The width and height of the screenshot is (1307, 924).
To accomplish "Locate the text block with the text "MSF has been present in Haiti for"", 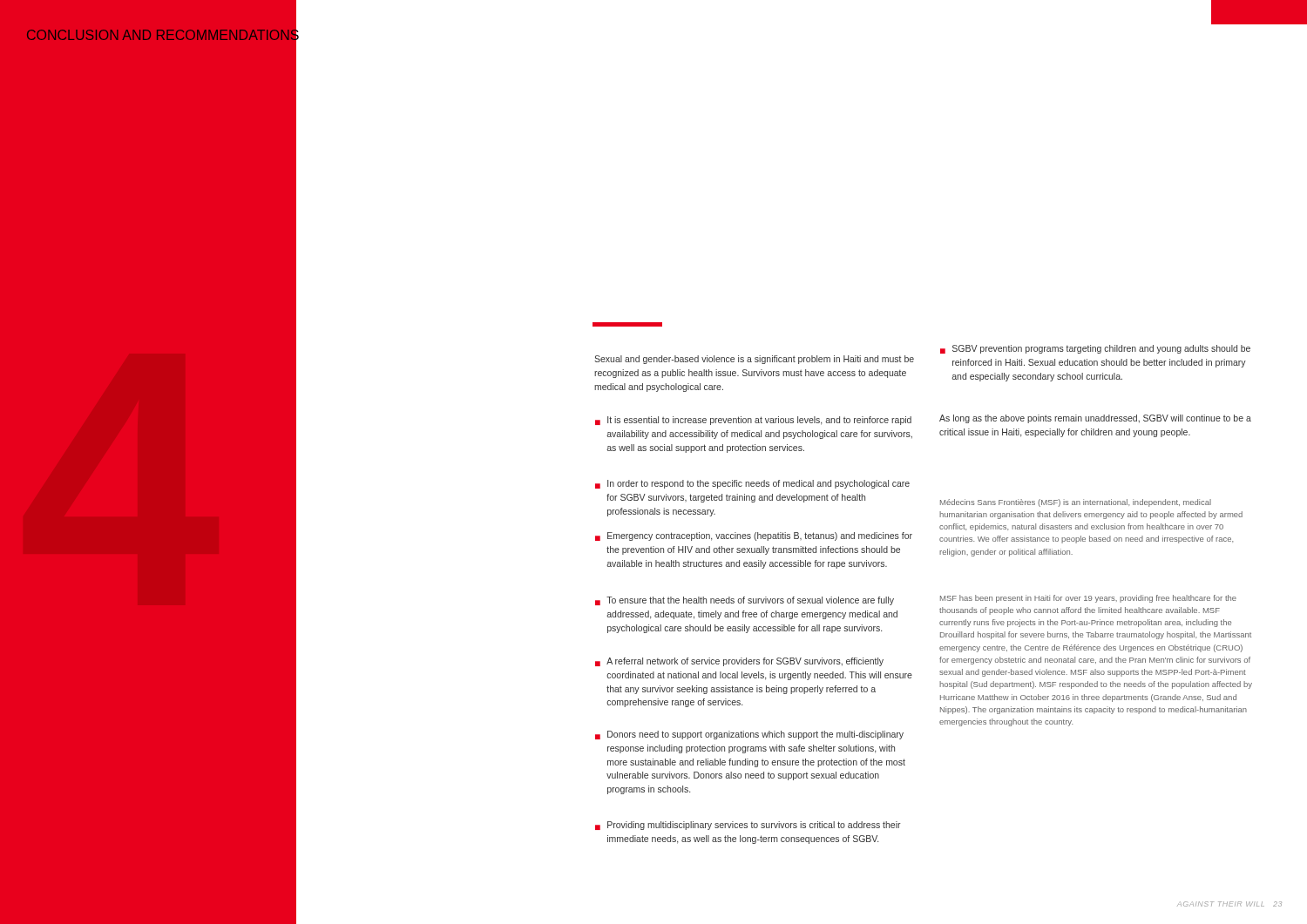I will coord(1096,660).
